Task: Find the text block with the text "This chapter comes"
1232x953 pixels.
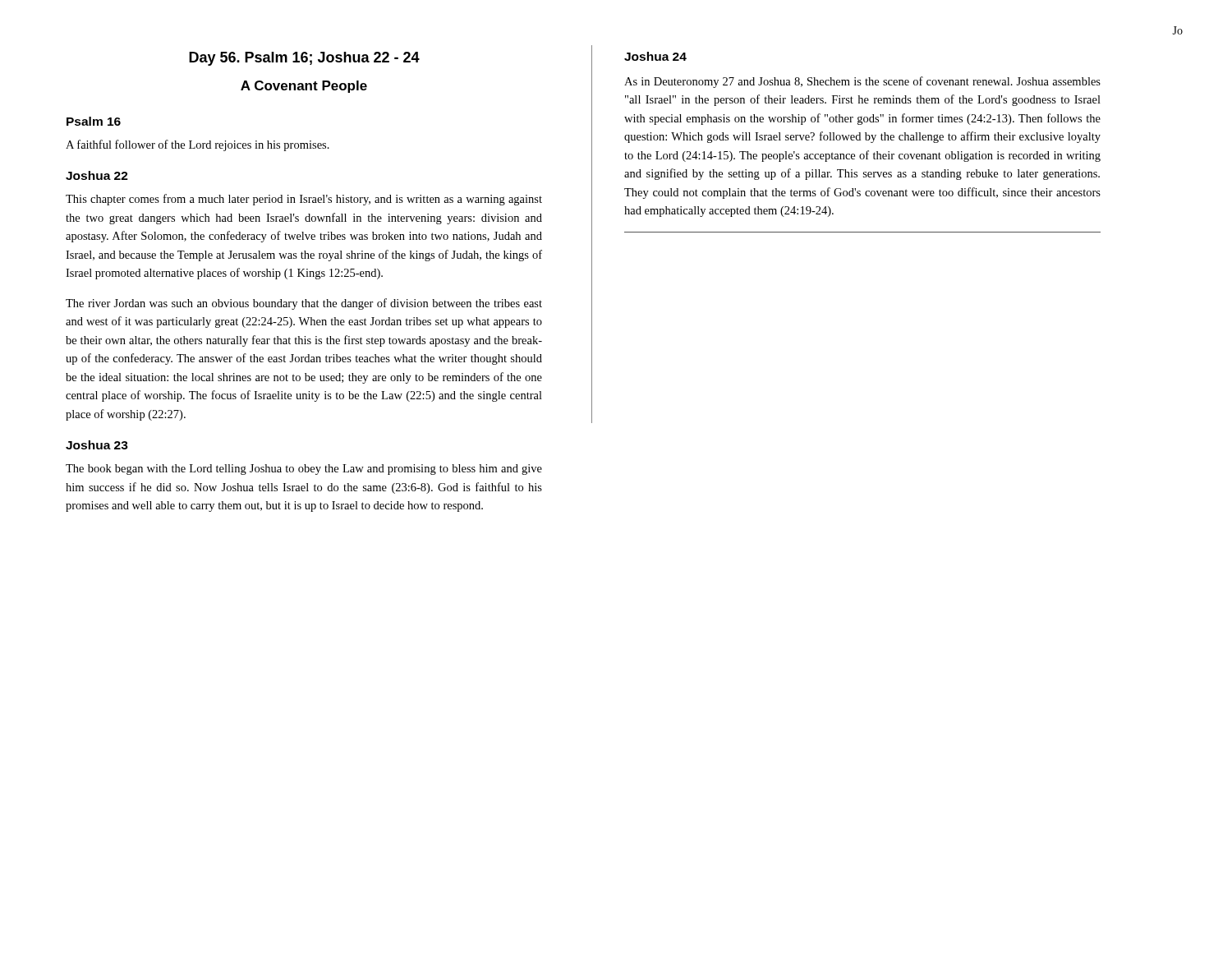Action: (x=304, y=236)
